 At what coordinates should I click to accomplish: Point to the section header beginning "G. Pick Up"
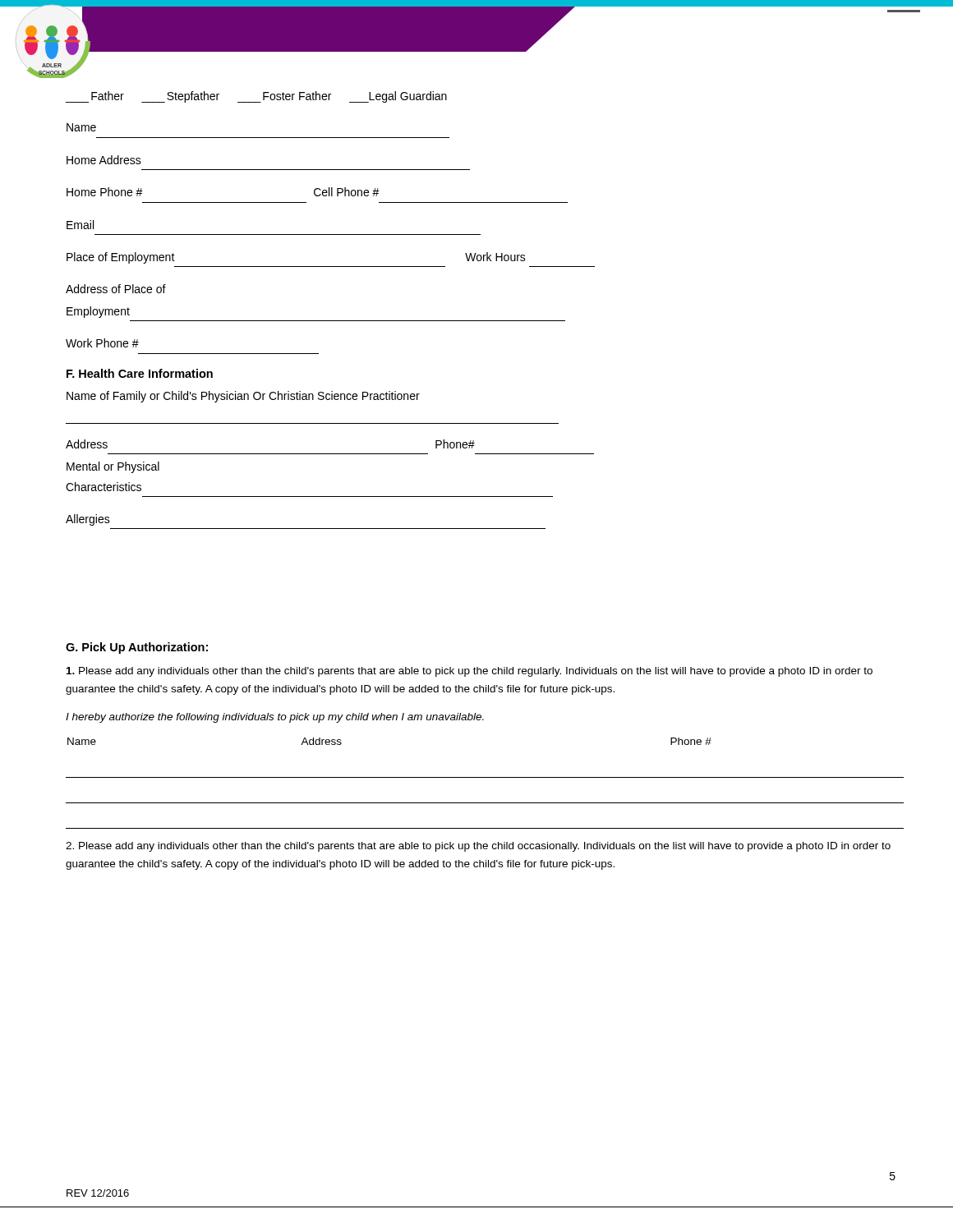(x=137, y=647)
